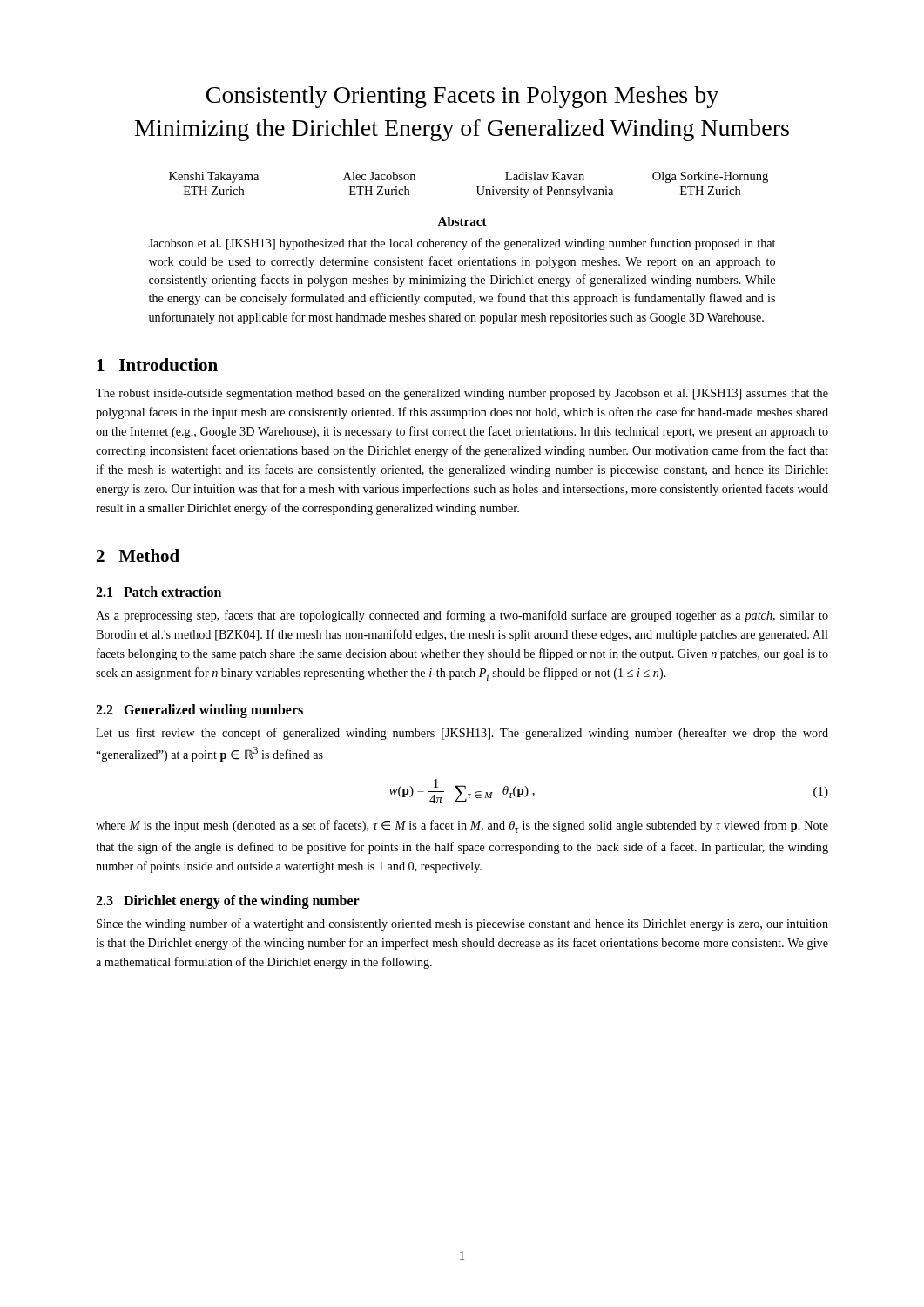Locate the text block containing "where M is the input mesh"
The width and height of the screenshot is (924, 1307).
pyautogui.click(x=462, y=846)
